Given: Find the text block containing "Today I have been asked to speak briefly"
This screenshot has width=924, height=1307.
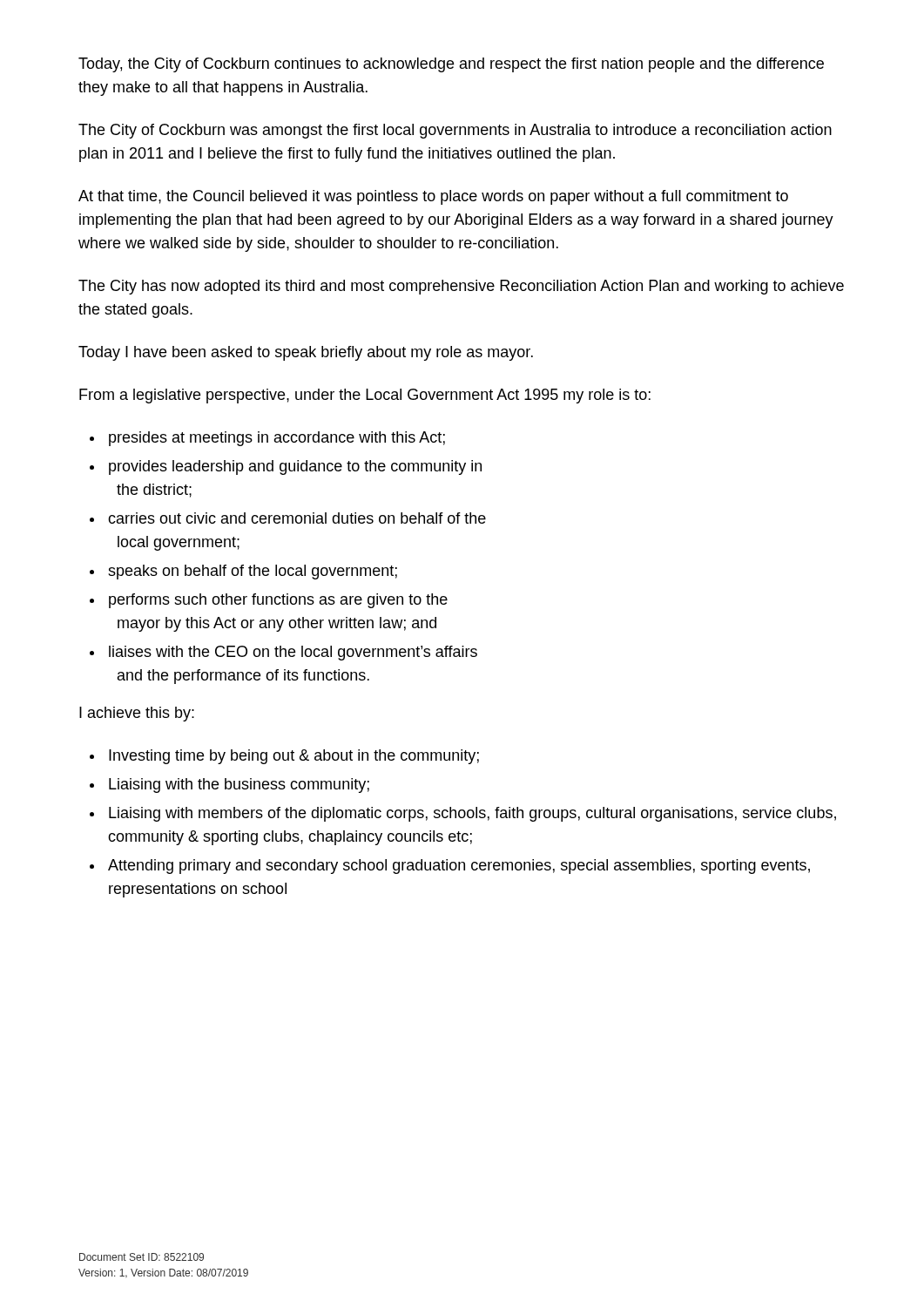Looking at the screenshot, I should tap(306, 352).
